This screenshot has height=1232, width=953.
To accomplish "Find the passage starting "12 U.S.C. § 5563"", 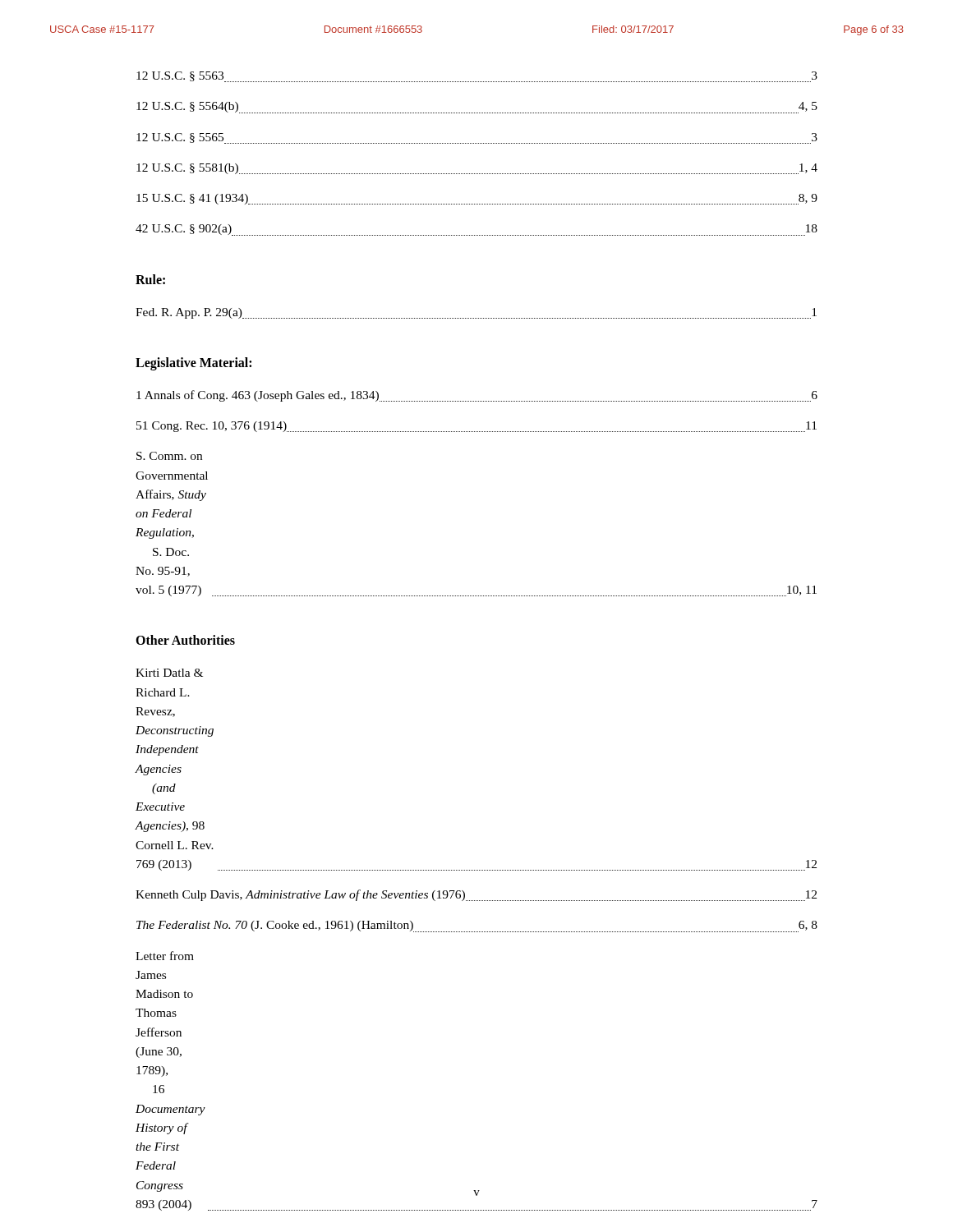I will click(476, 75).
